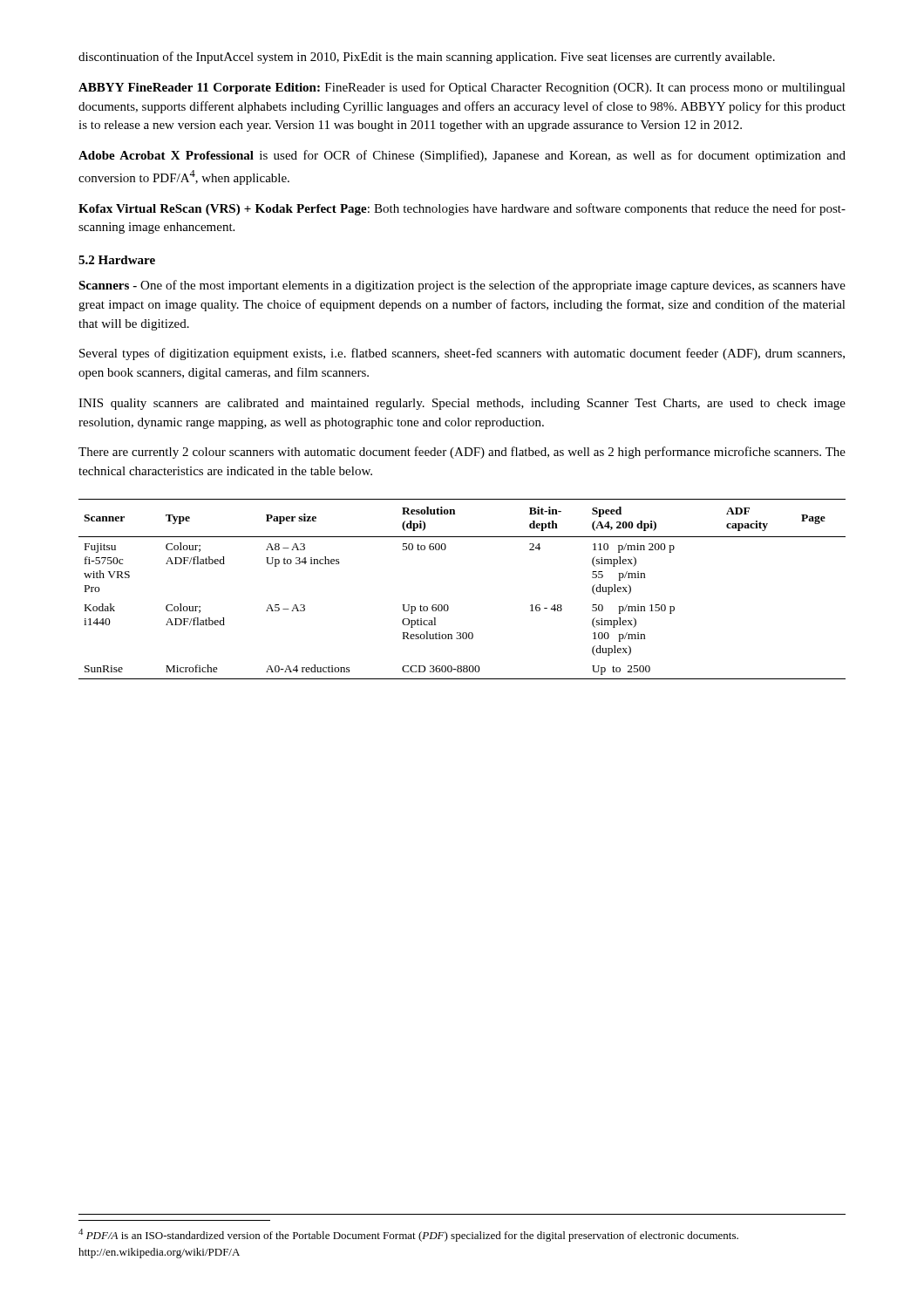Image resolution: width=924 pixels, height=1308 pixels.
Task: Point to the block starting "Kofax Virtual ReScan (VRS) + Kodak Perfect Page:"
Action: click(x=462, y=218)
